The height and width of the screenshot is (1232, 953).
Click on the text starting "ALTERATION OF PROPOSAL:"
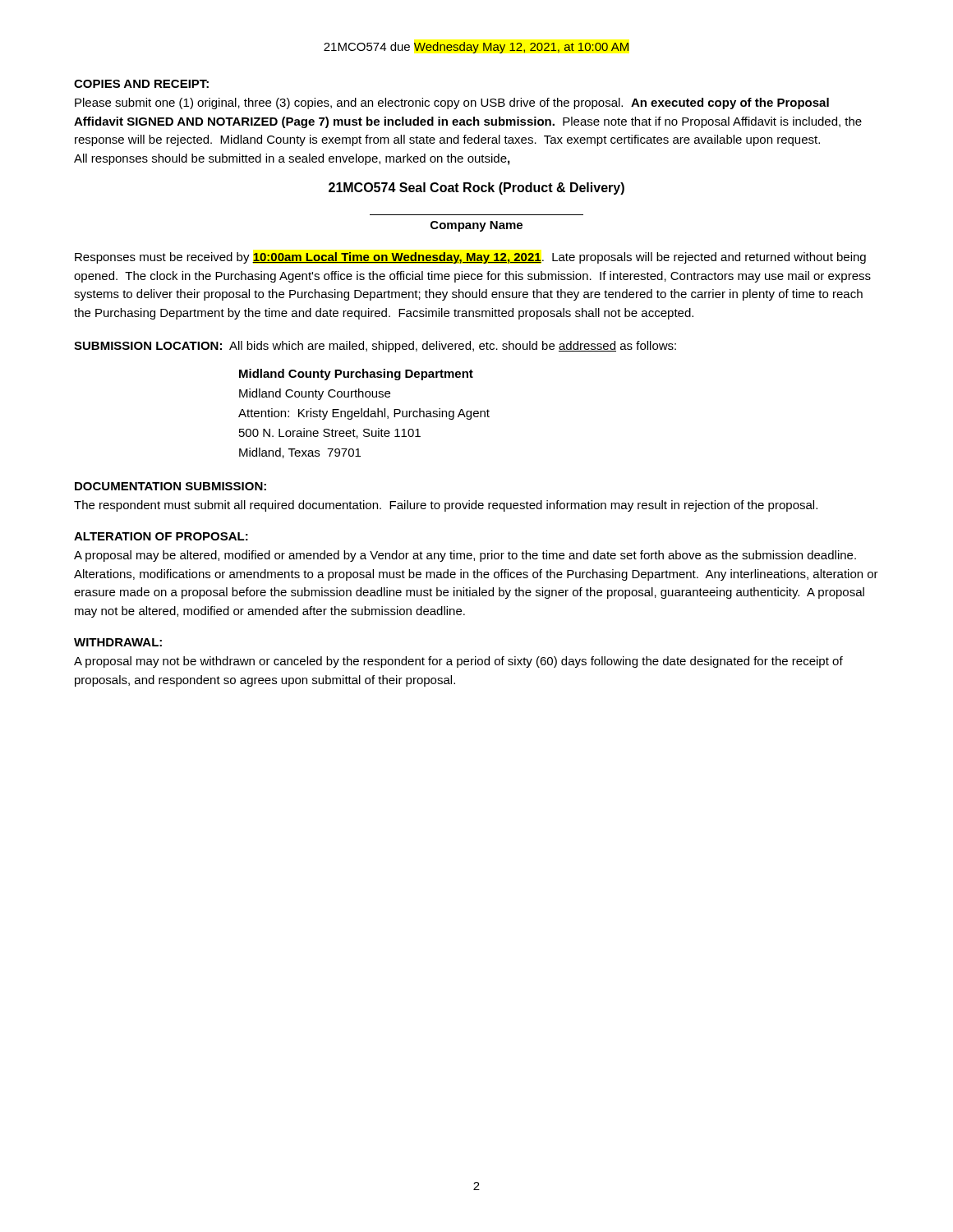pyautogui.click(x=161, y=536)
